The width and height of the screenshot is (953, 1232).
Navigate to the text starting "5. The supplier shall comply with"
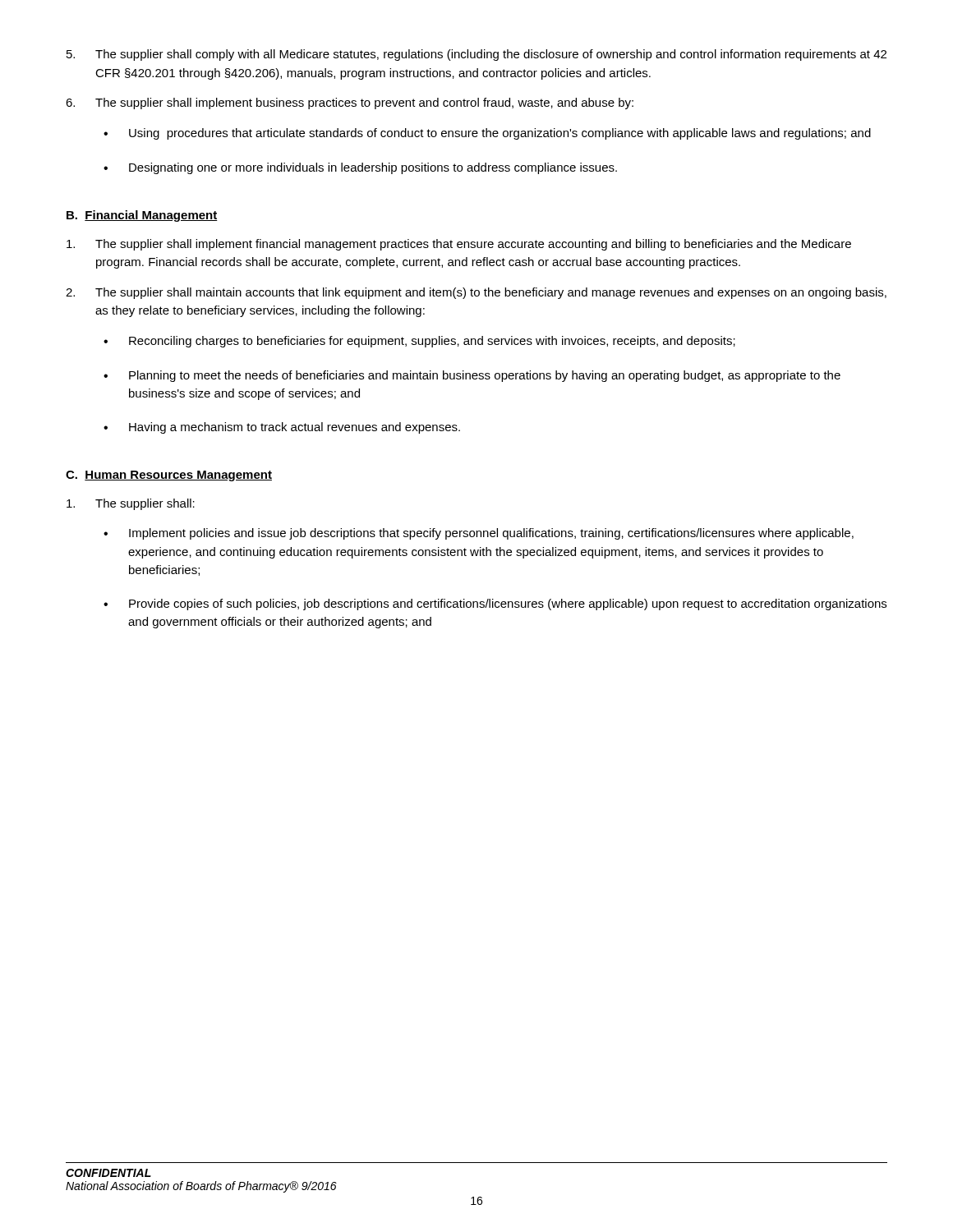pos(476,64)
